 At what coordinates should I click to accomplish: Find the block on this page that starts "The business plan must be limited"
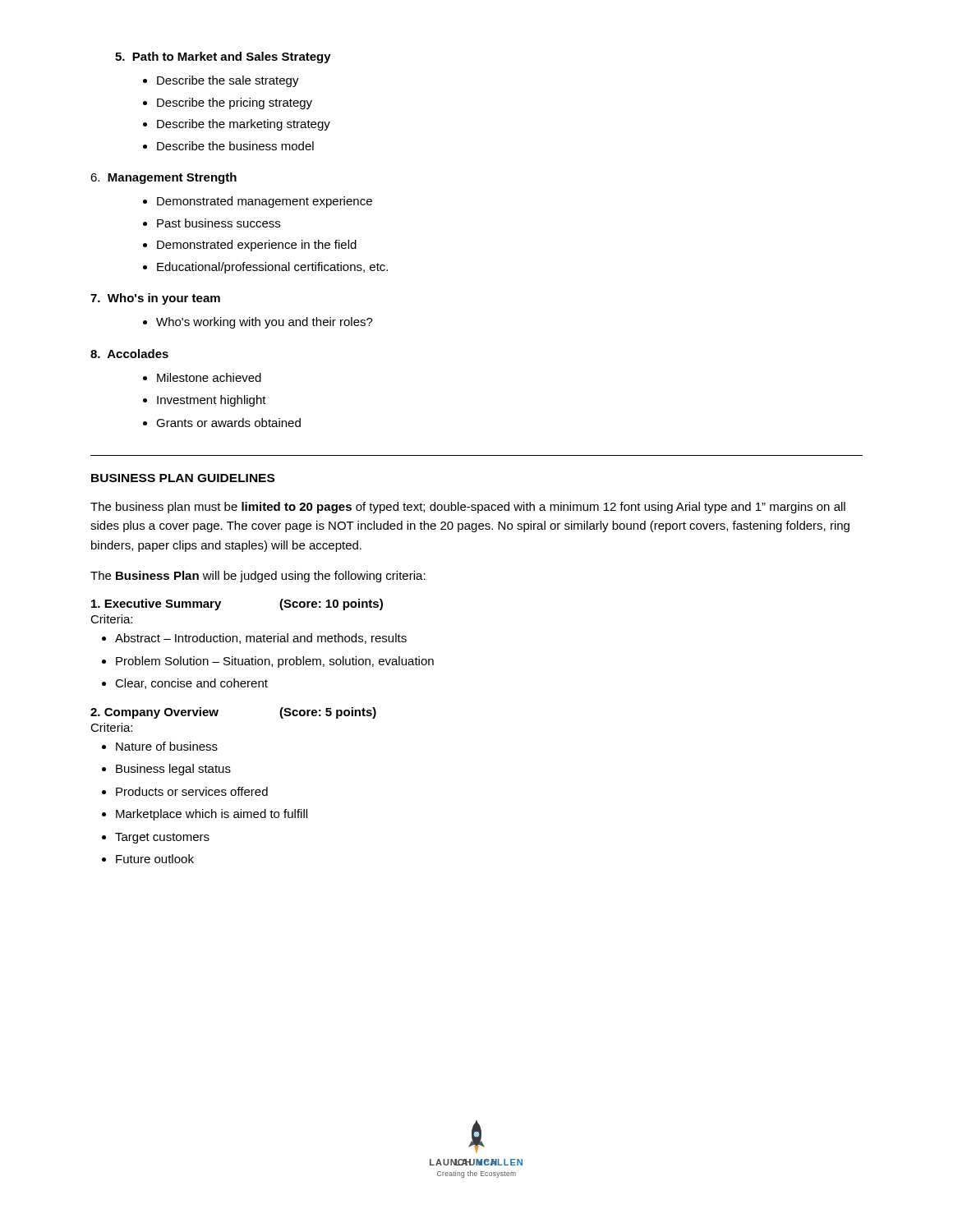[x=470, y=525]
